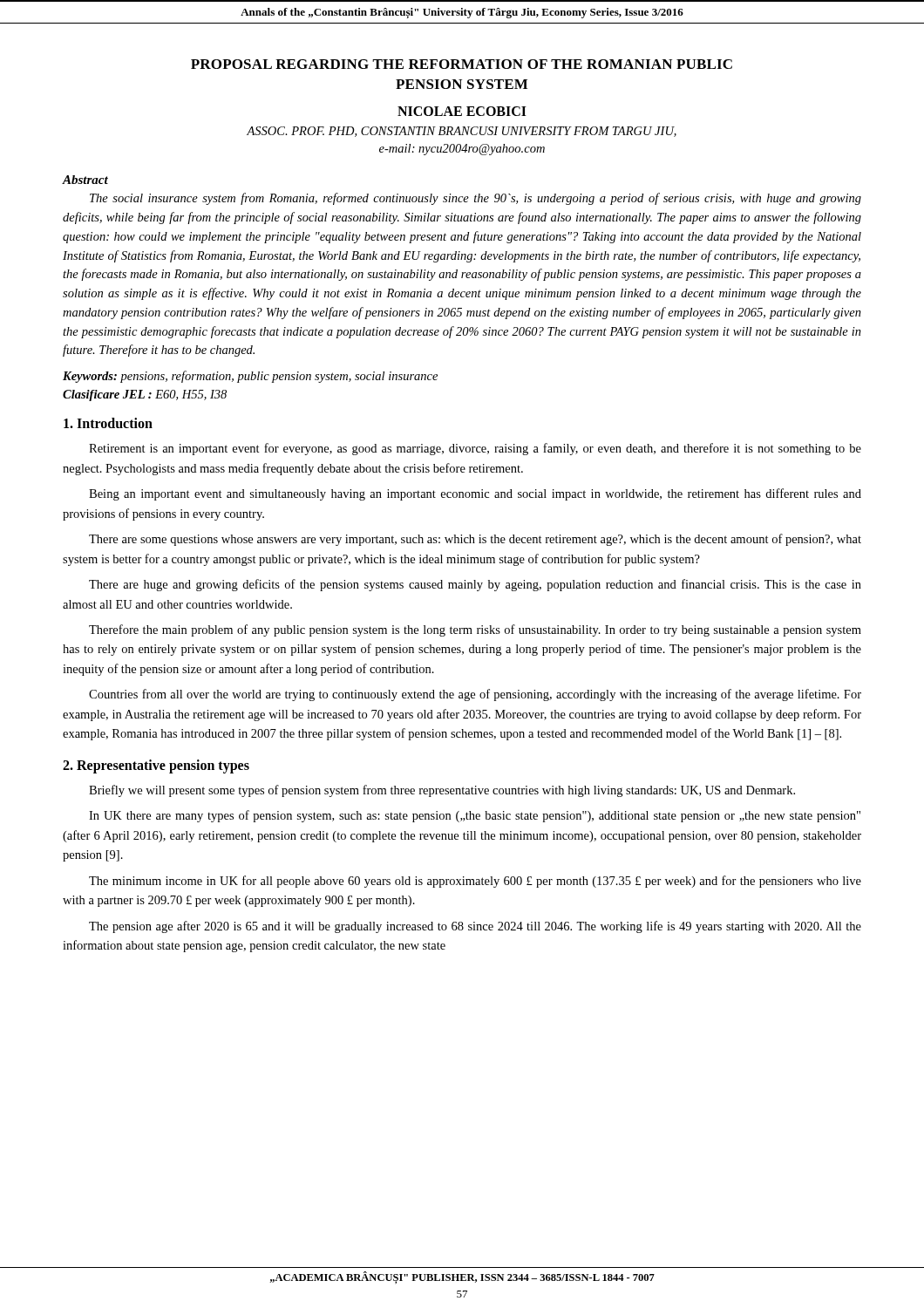Select the section header with the text "1. Introduction"
The height and width of the screenshot is (1308, 924).
108,424
